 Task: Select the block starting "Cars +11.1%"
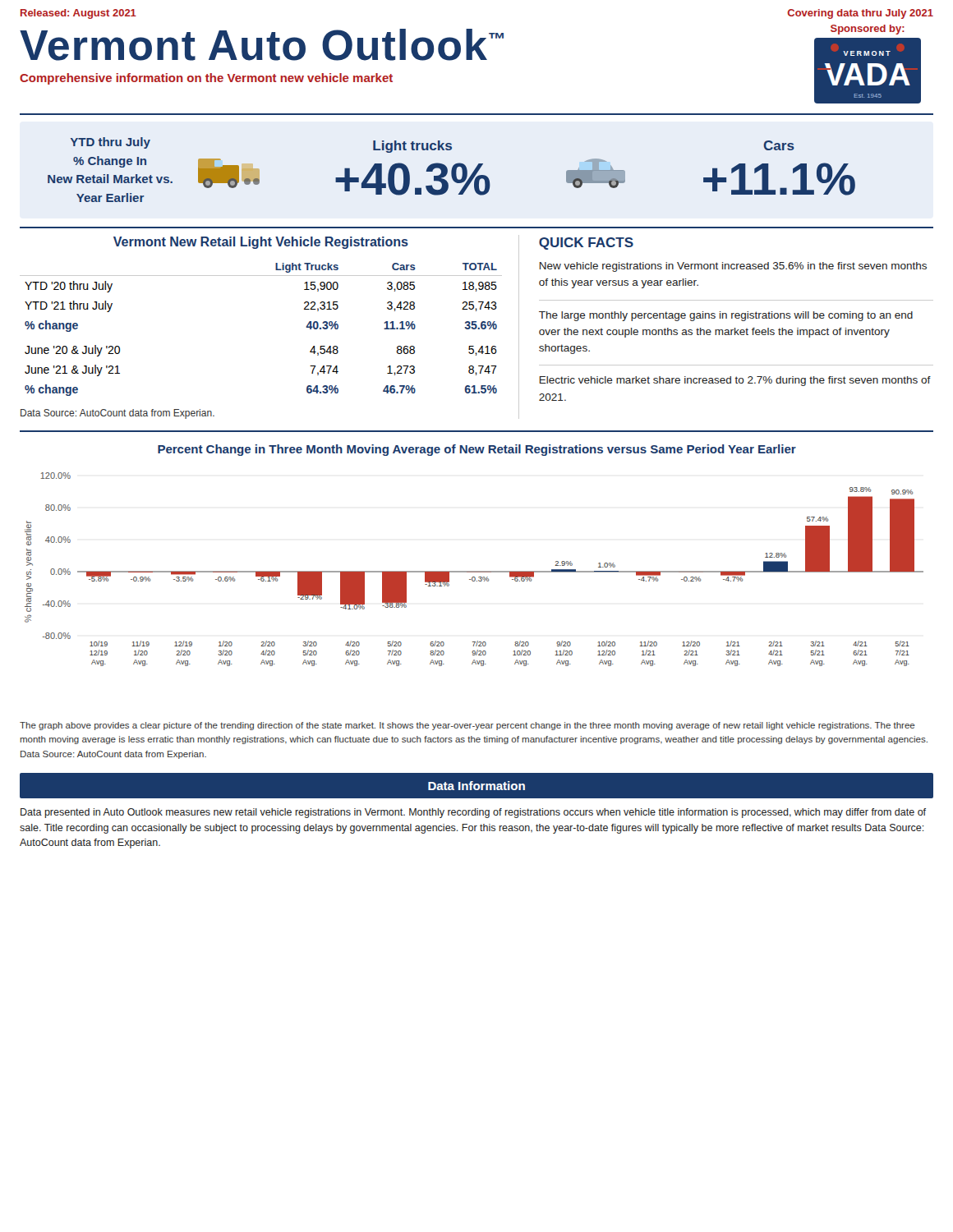(x=779, y=170)
